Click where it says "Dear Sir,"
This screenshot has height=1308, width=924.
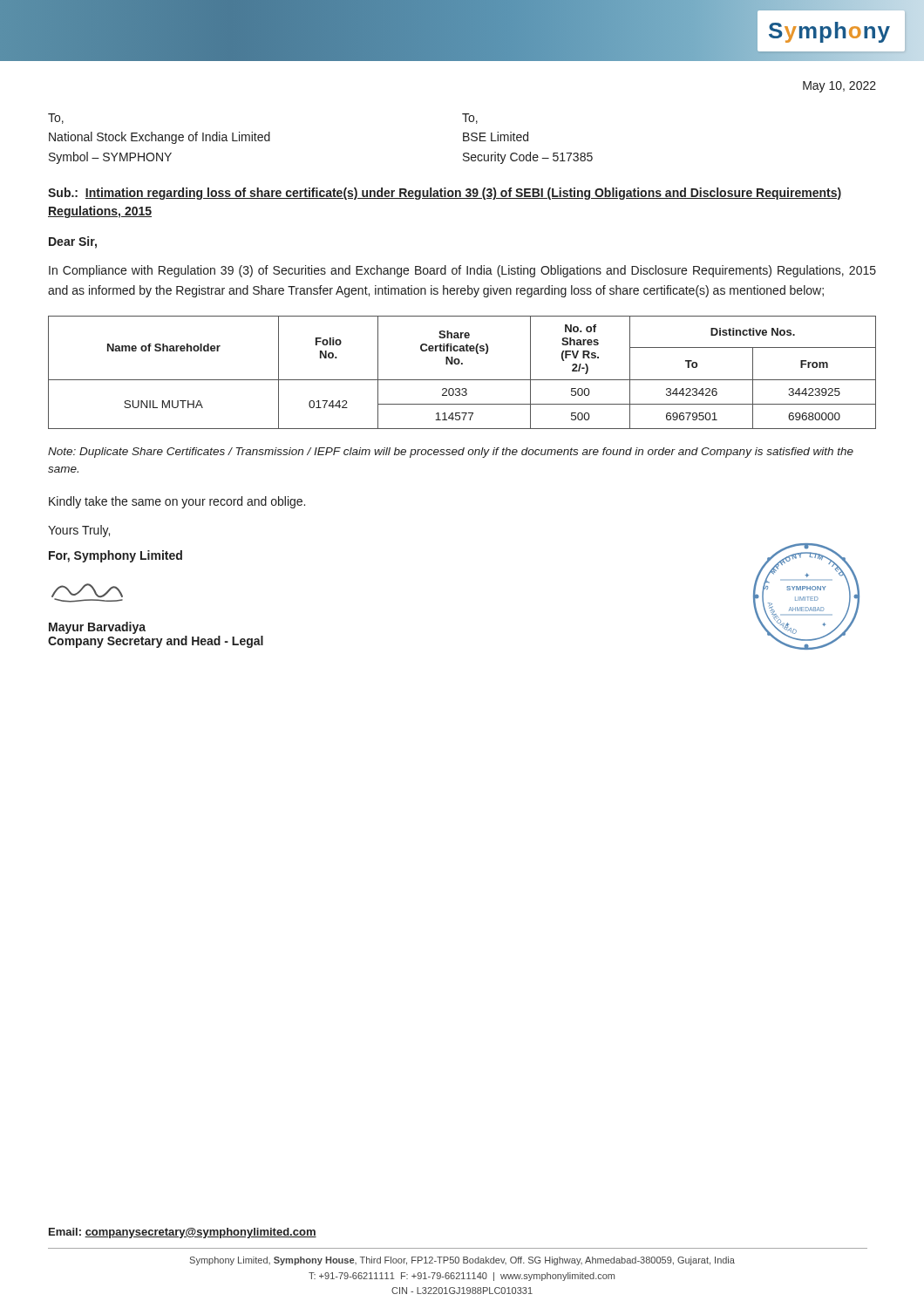(73, 242)
